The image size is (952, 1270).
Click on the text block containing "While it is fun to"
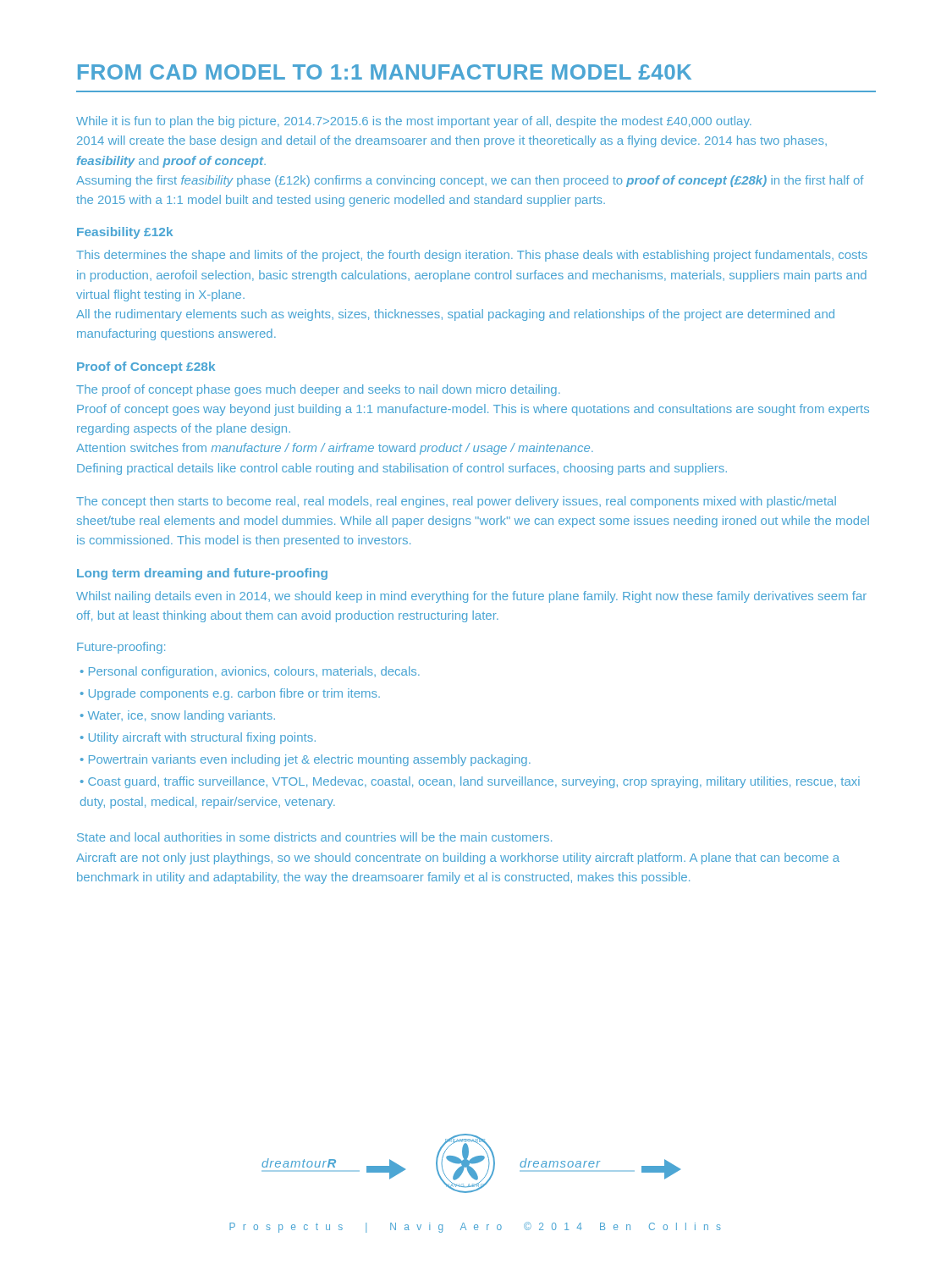414,122
